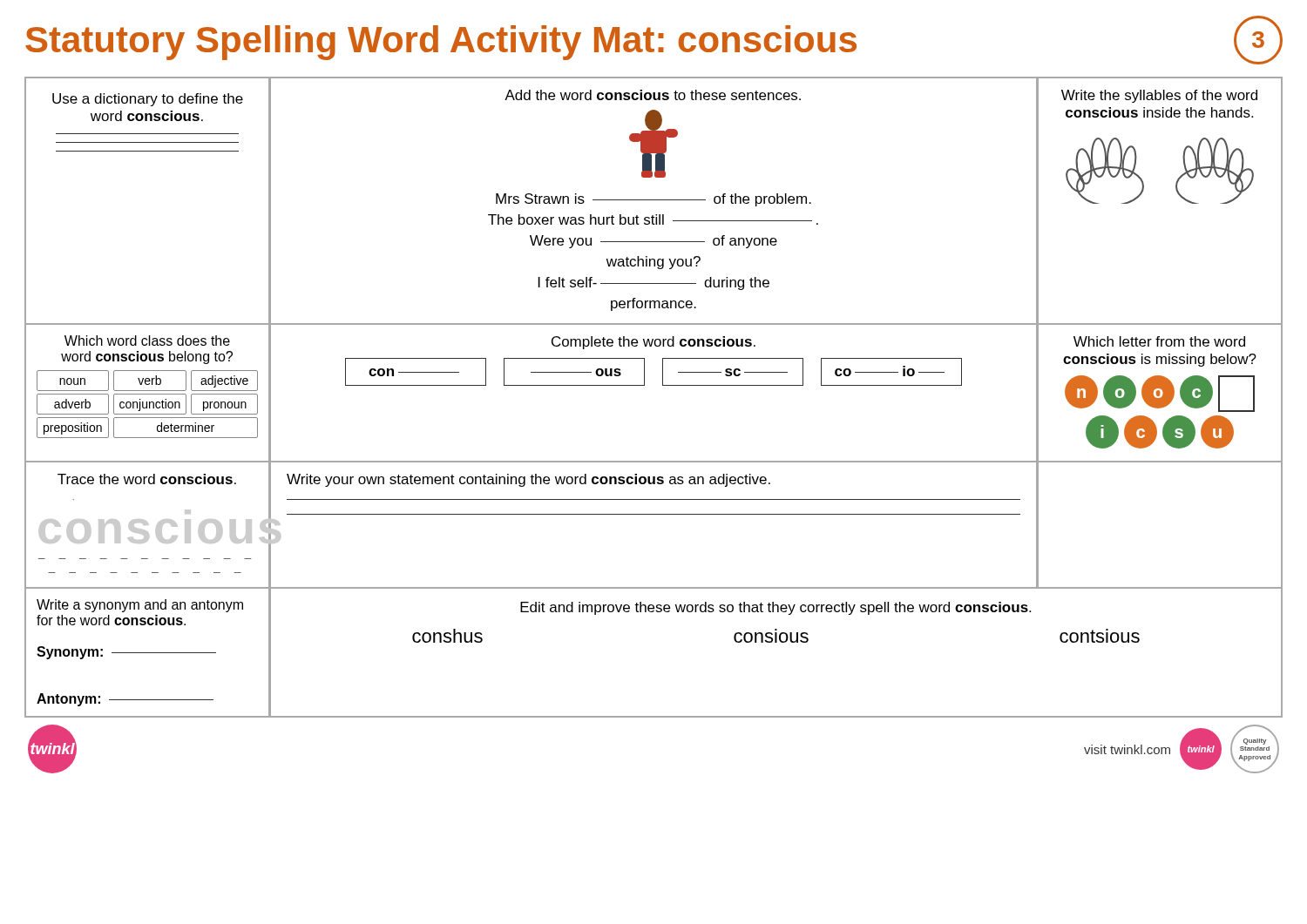Image resolution: width=1307 pixels, height=924 pixels.
Task: Select the text containing "Complete the word conscious. con ous sc coio"
Action: click(x=654, y=360)
